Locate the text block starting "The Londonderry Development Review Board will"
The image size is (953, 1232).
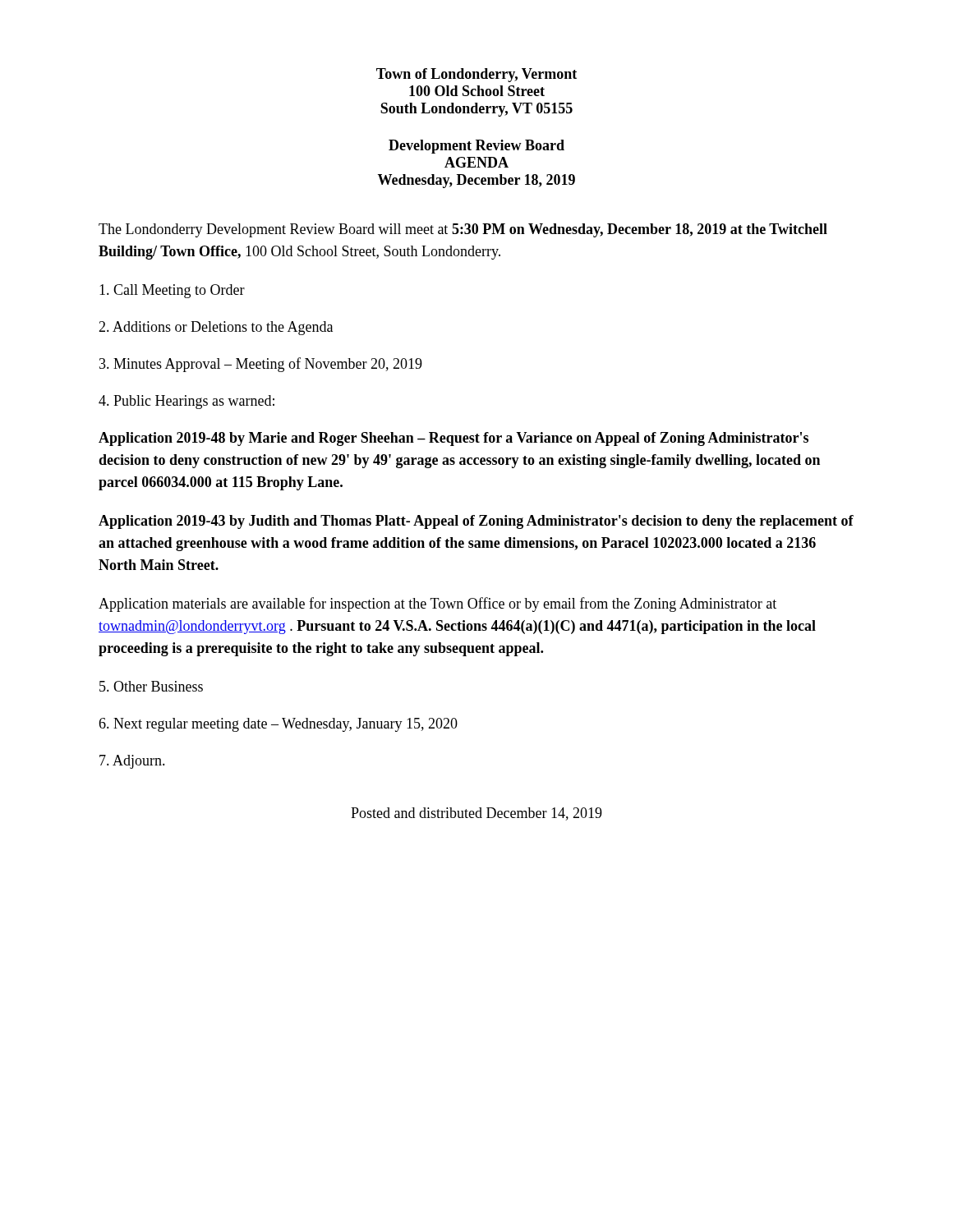[463, 240]
